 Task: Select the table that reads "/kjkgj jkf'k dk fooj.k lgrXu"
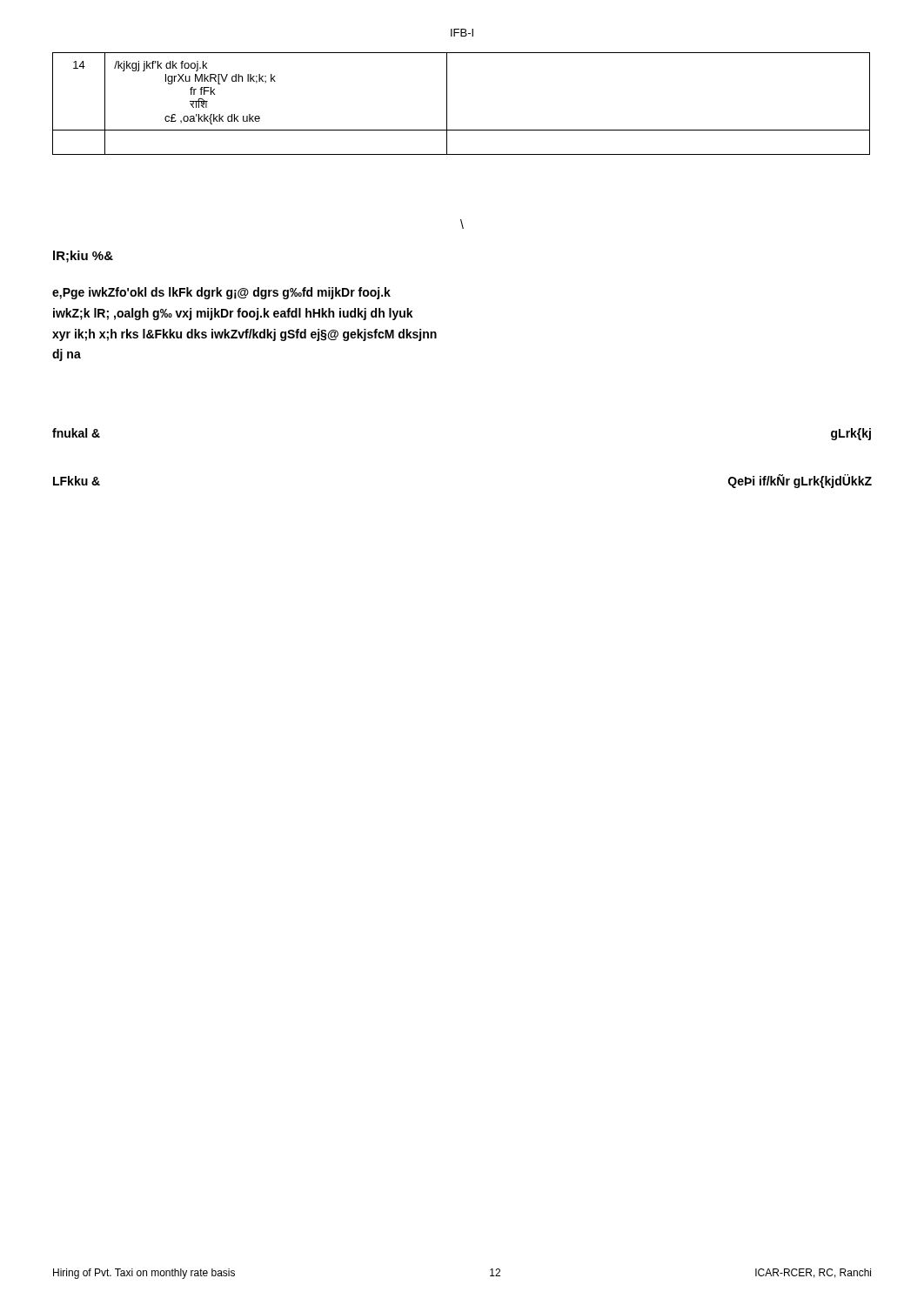(461, 104)
